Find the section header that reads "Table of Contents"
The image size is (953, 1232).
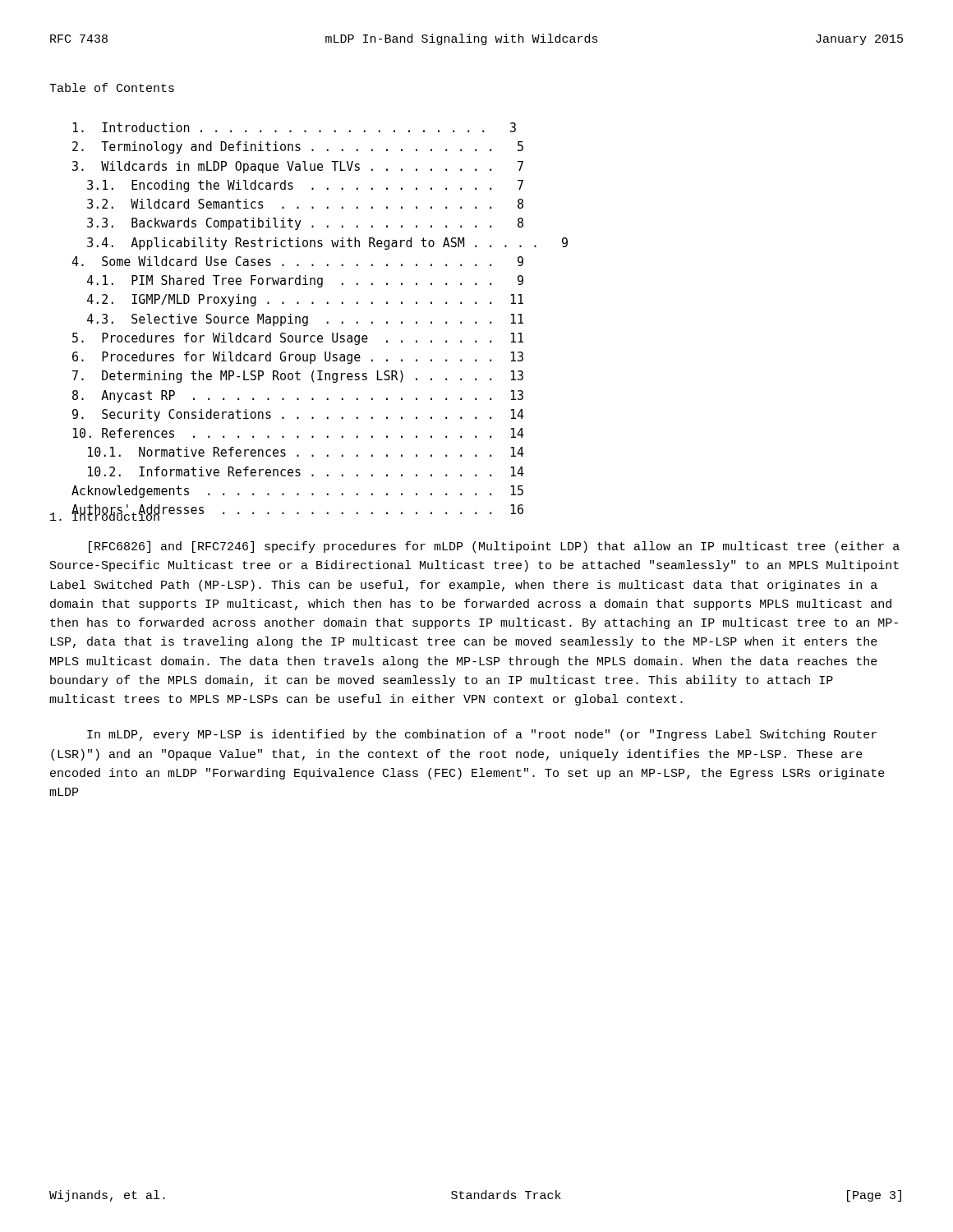click(112, 89)
